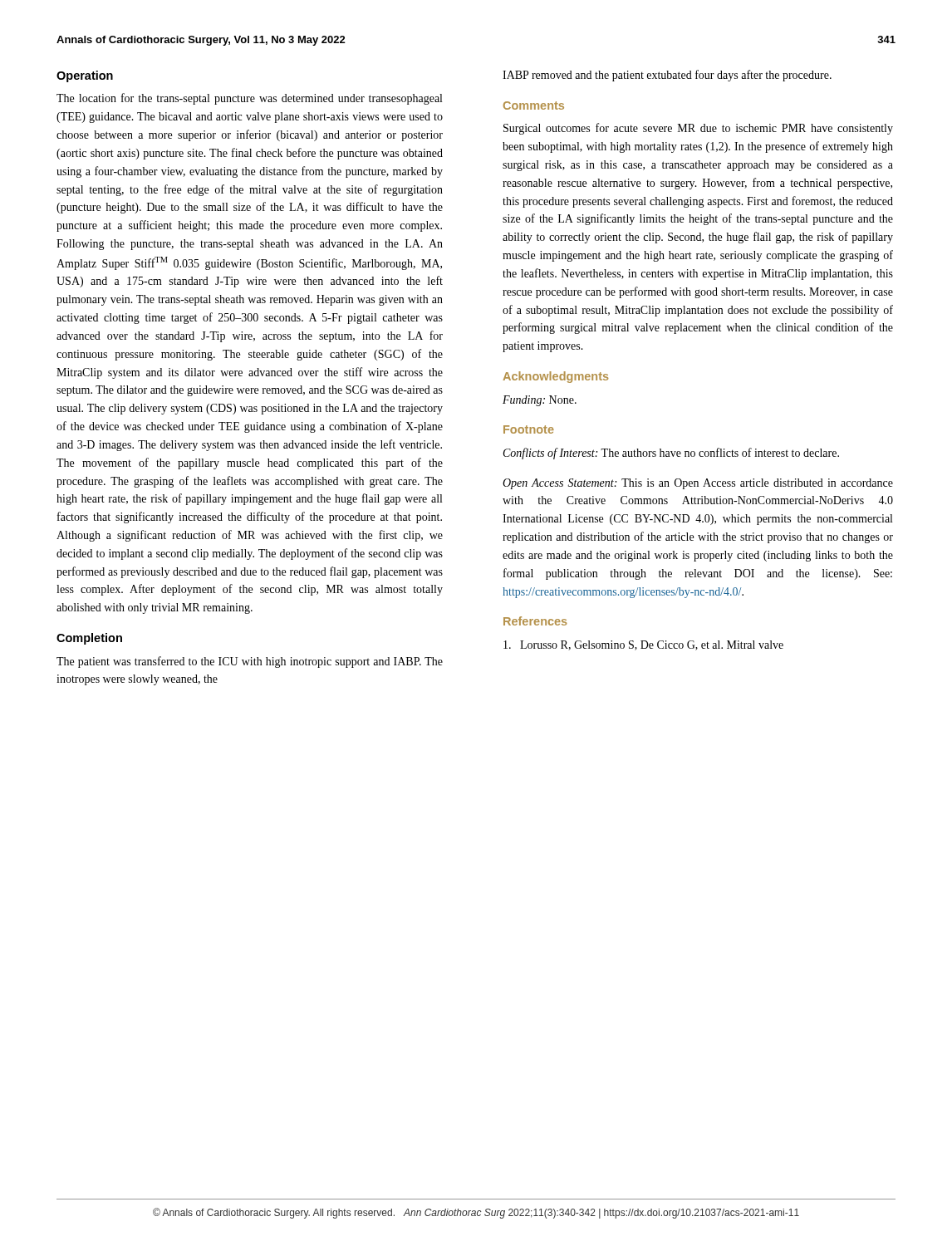Locate the text block containing "Conflicts of Interest: The authors have no conflicts"
This screenshot has height=1246, width=952.
[698, 453]
